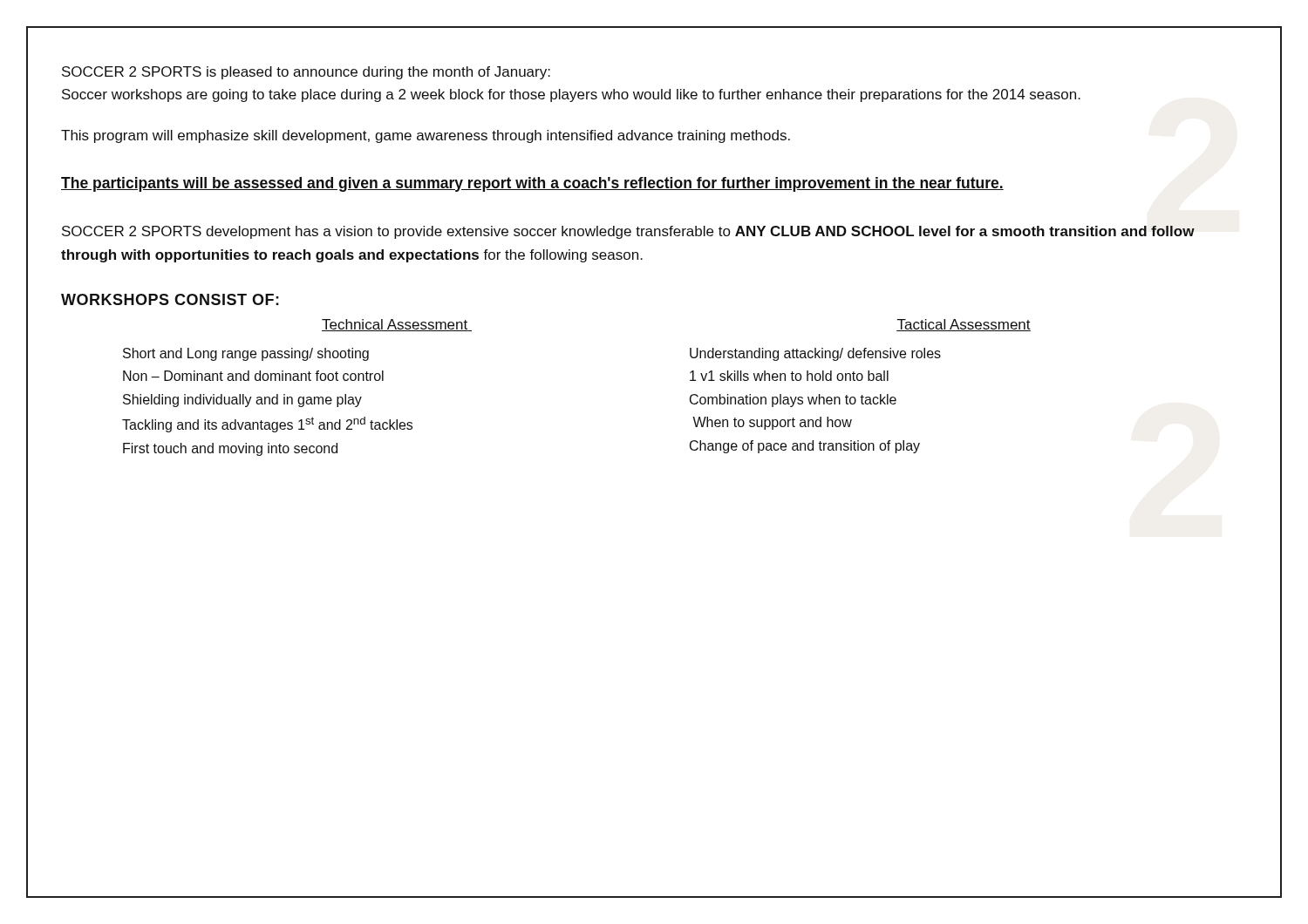Point to "When to support and how"

tap(770, 422)
